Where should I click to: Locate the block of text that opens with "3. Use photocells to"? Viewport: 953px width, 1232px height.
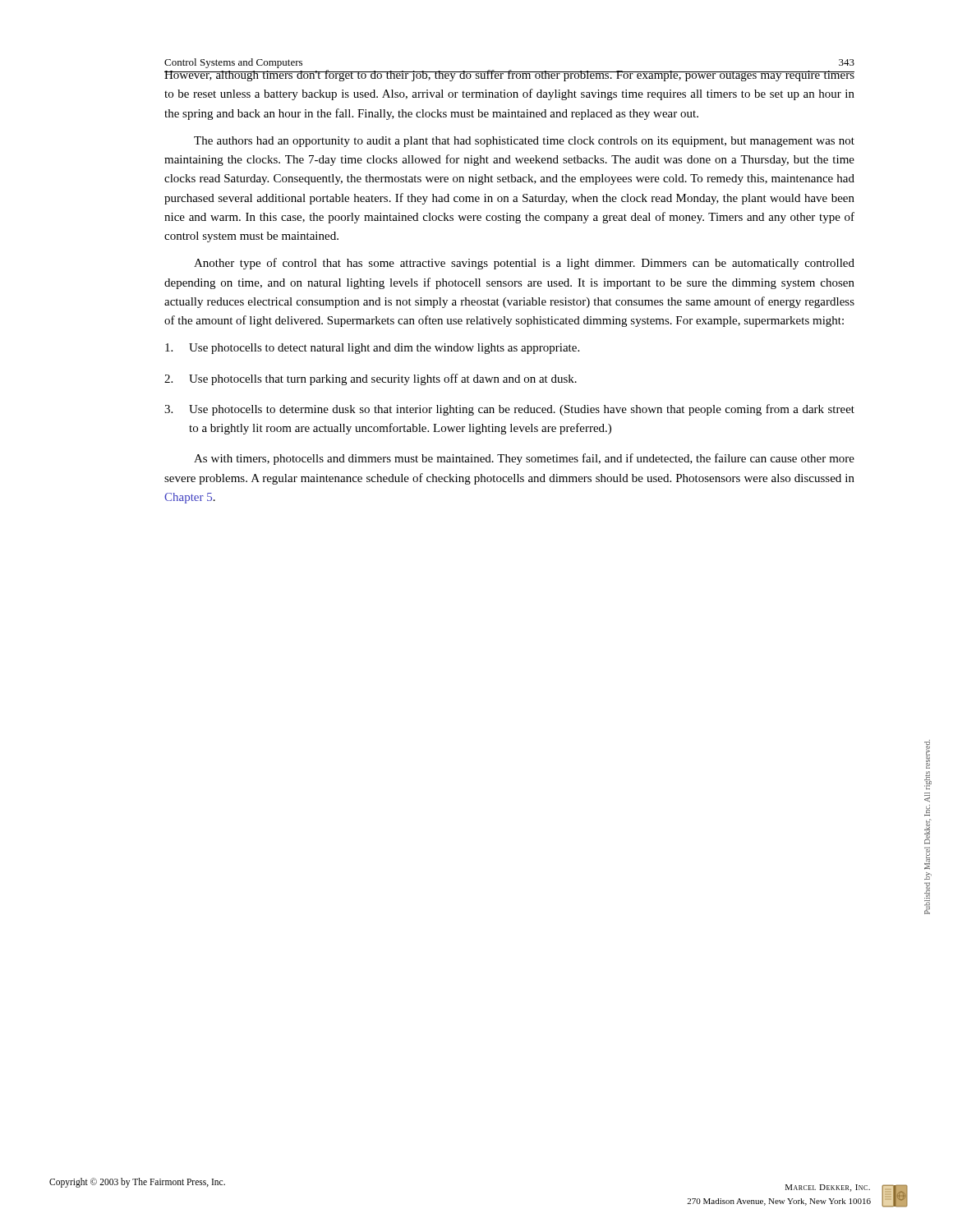tap(509, 419)
